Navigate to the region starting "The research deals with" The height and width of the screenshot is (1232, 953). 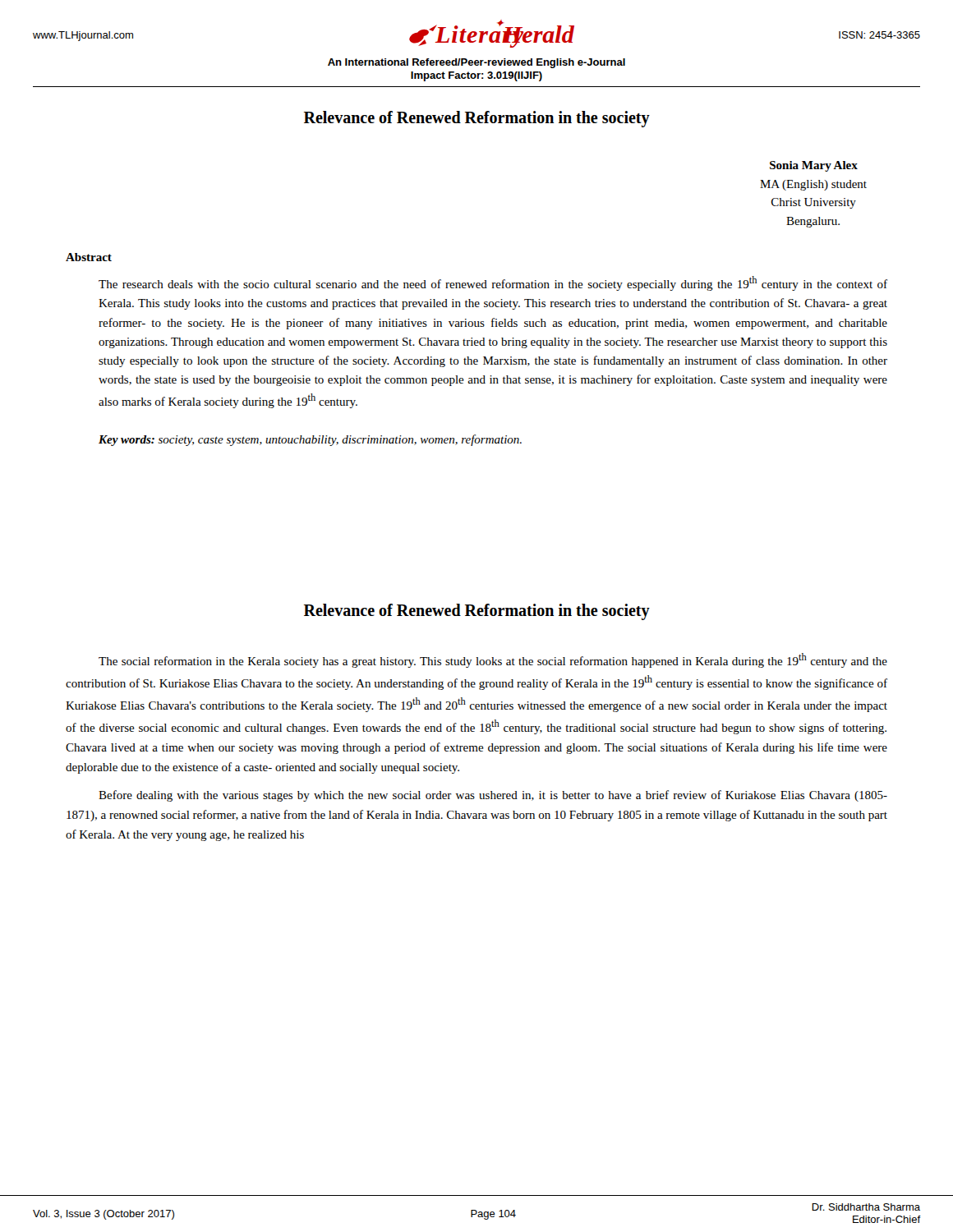click(x=493, y=360)
